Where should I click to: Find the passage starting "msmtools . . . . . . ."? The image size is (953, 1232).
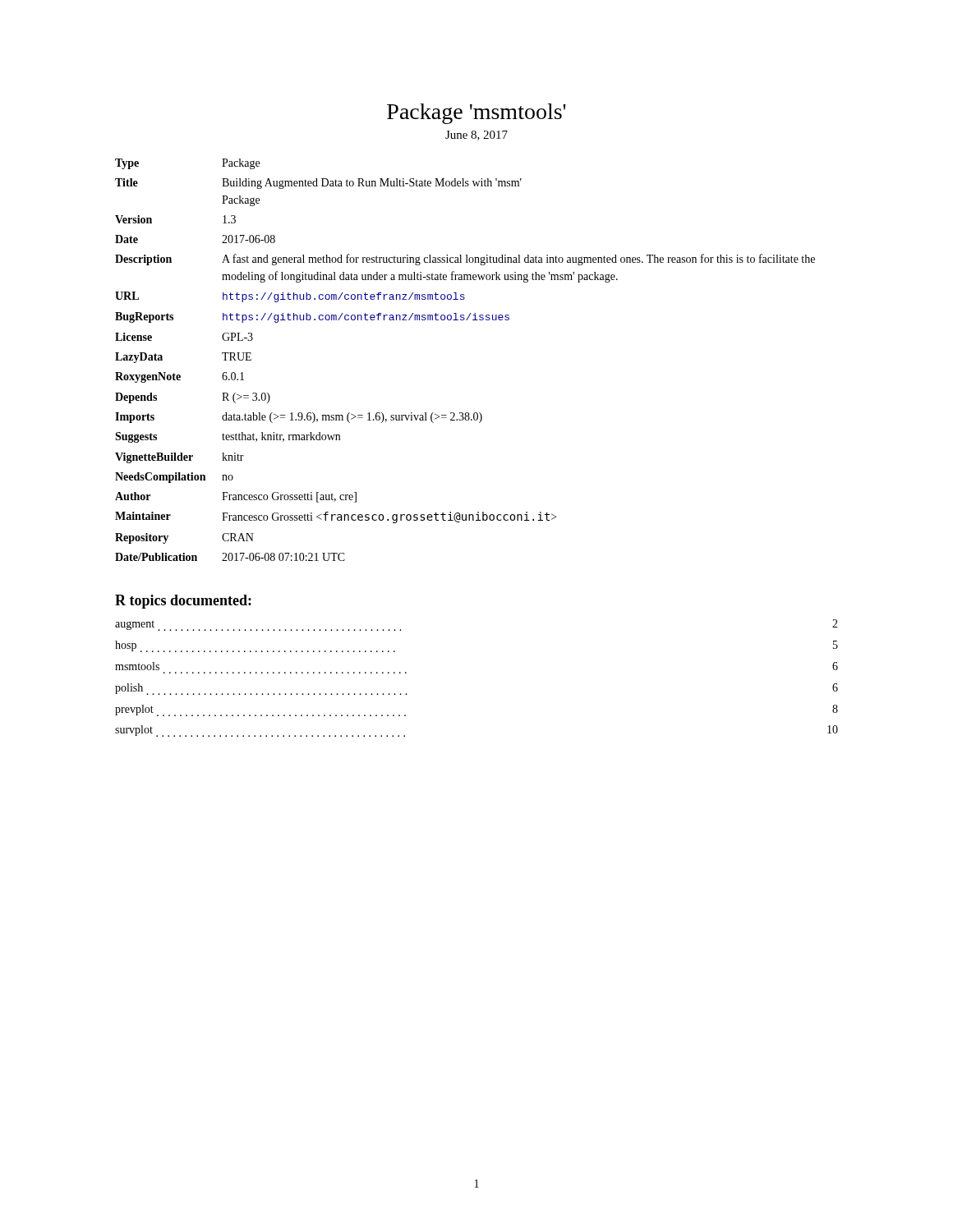(135, 666)
